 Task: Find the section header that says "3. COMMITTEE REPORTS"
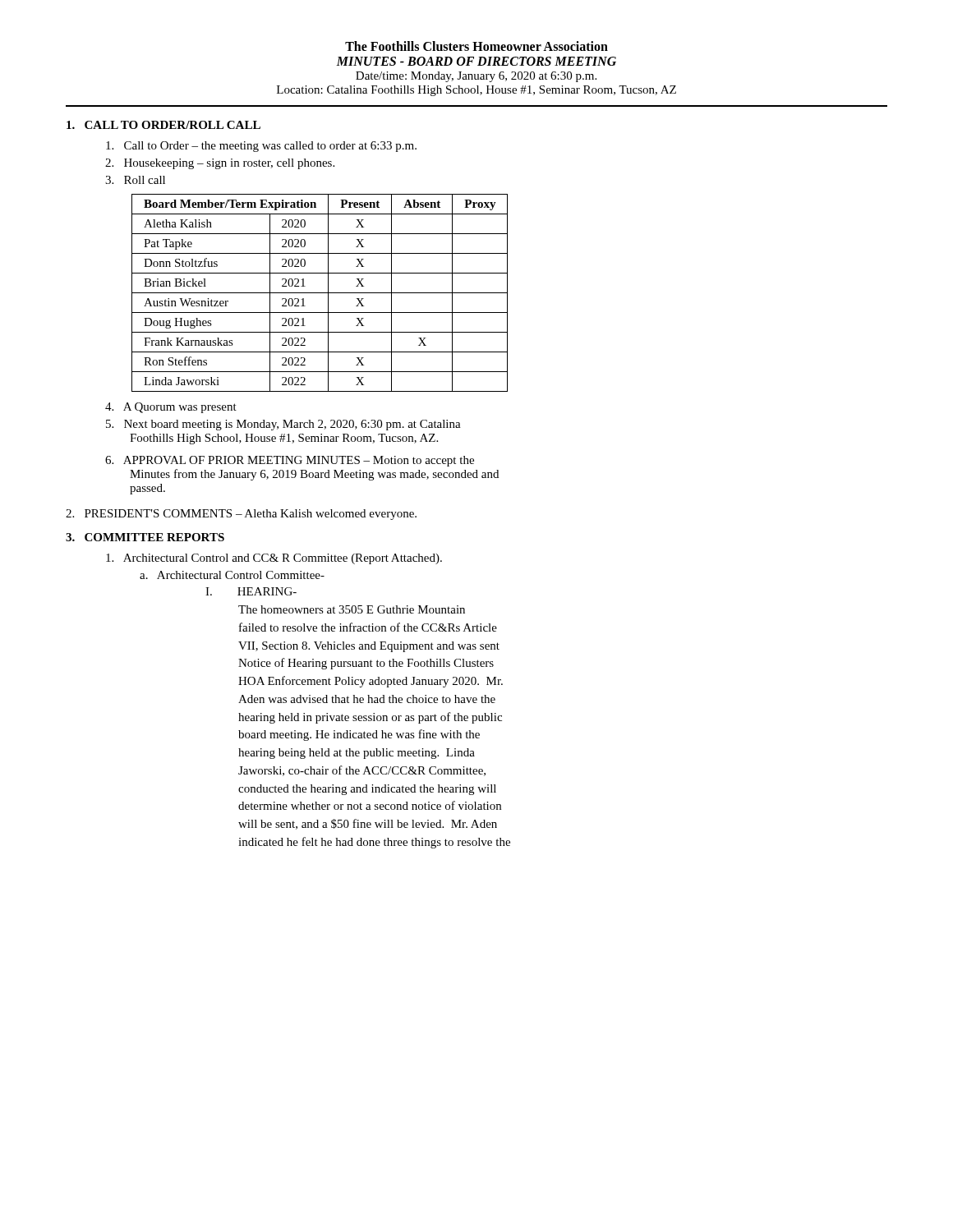point(145,537)
